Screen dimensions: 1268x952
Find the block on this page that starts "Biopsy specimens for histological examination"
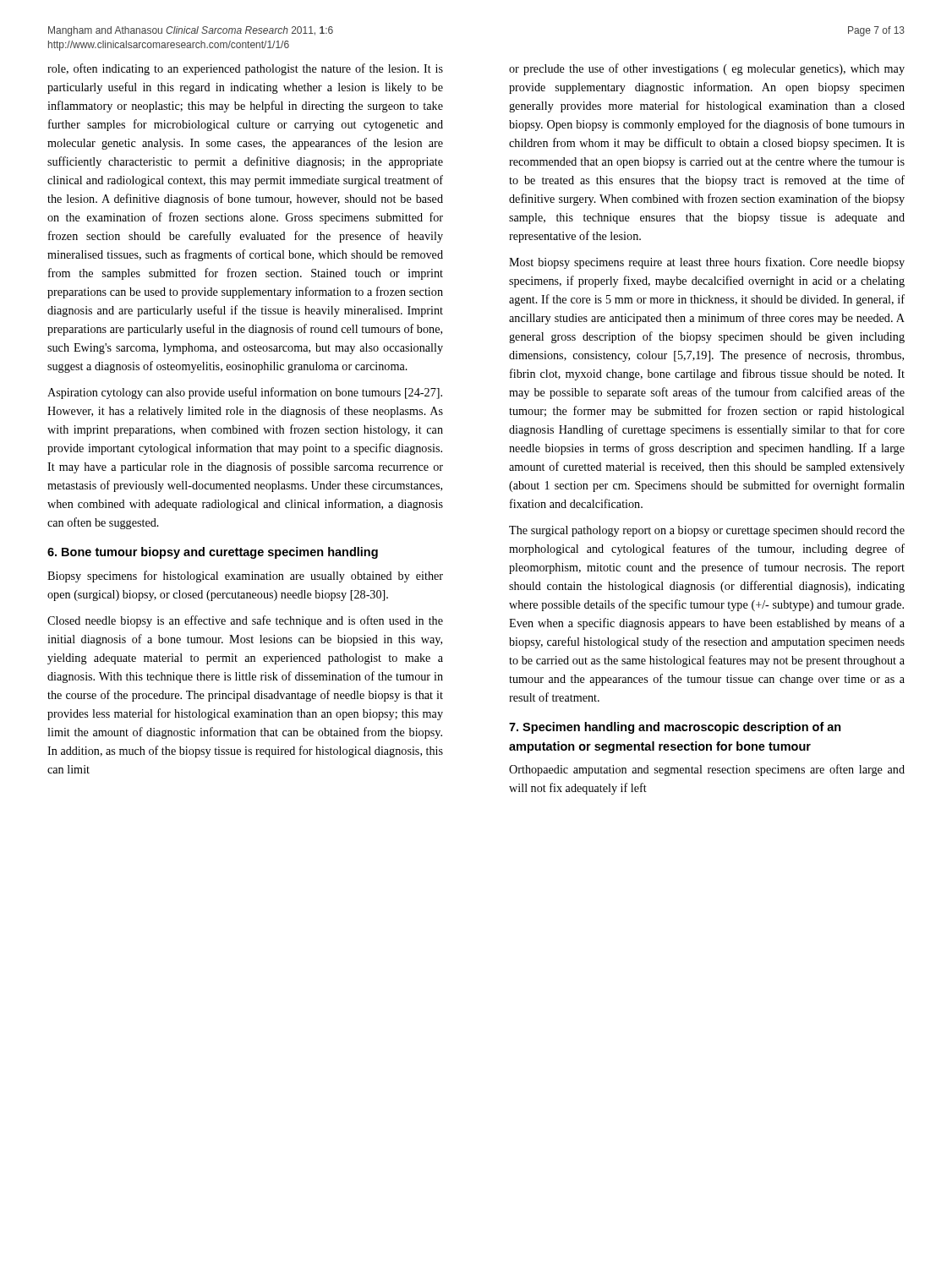coord(245,585)
